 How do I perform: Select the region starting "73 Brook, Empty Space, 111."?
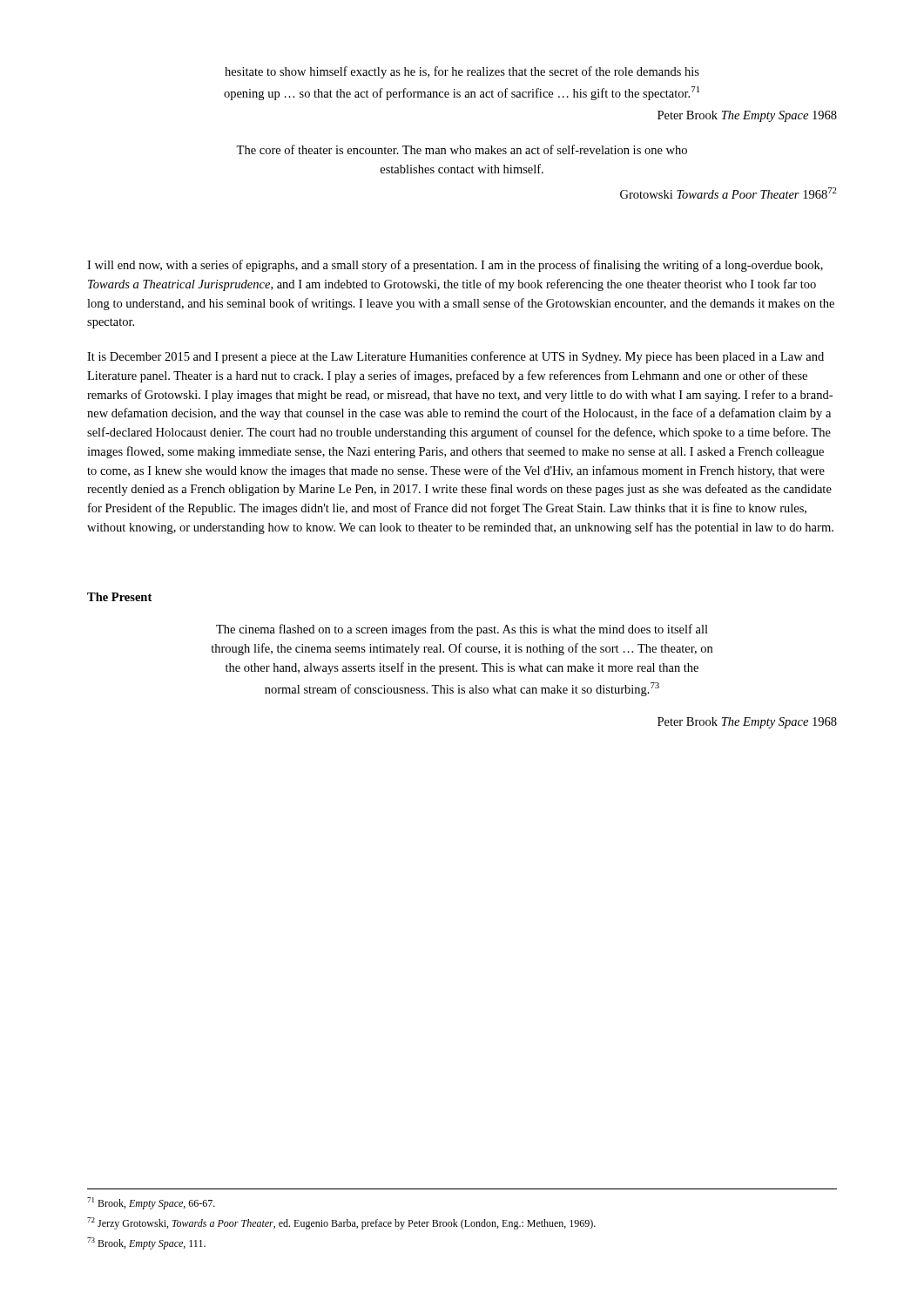pos(147,1242)
